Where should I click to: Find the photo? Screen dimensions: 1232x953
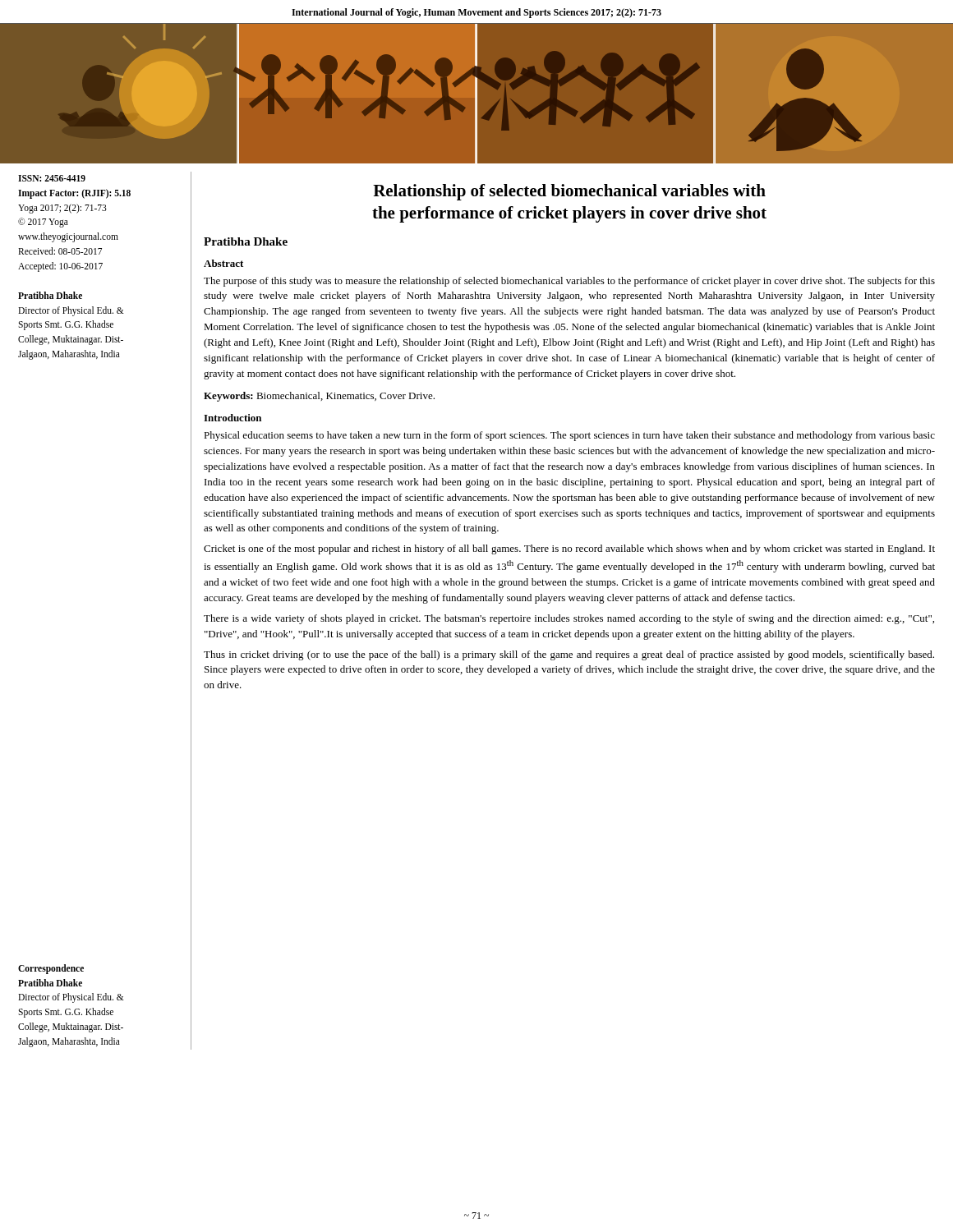[476, 94]
